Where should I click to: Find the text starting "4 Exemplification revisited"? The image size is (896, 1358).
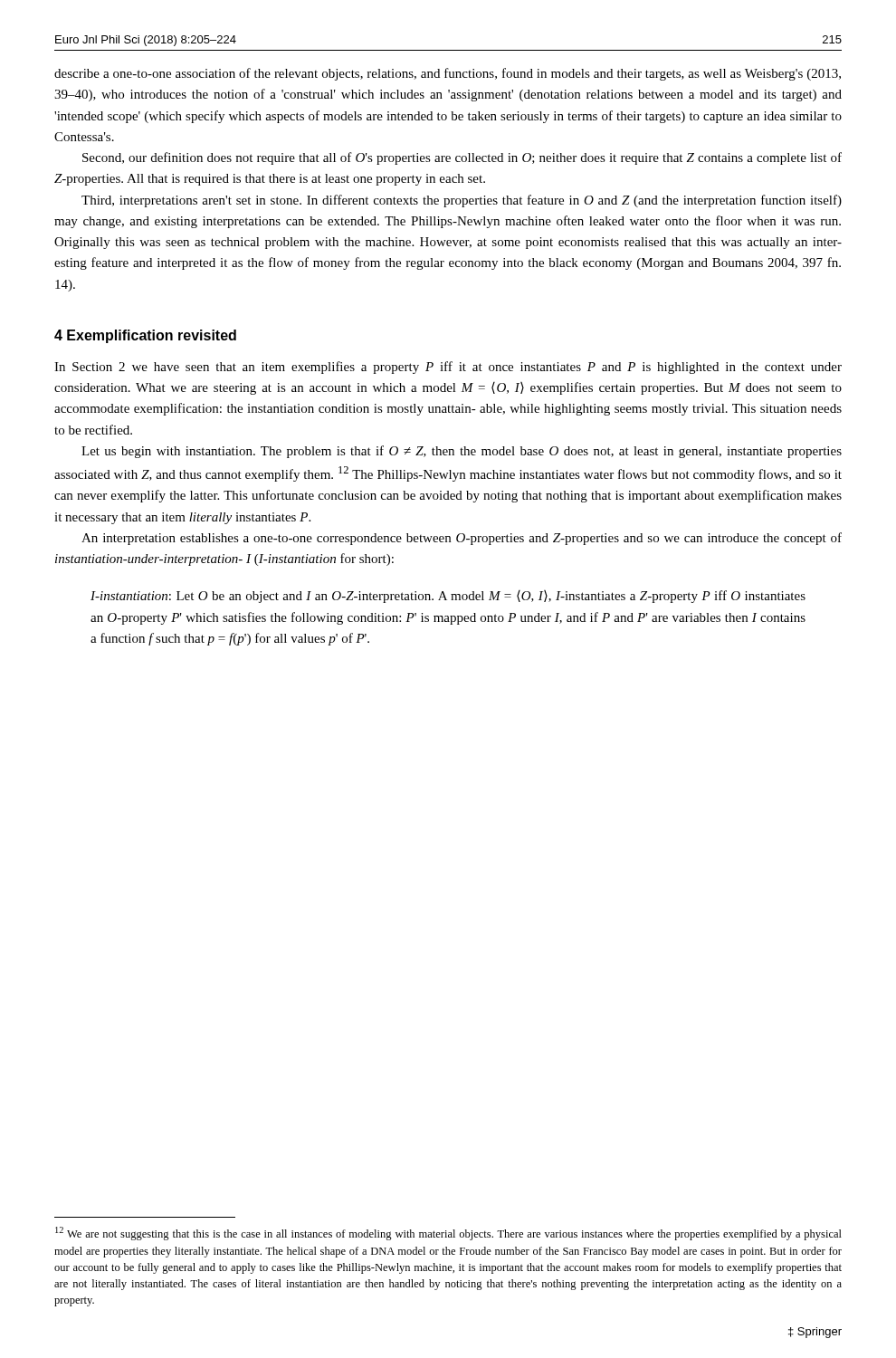(146, 335)
